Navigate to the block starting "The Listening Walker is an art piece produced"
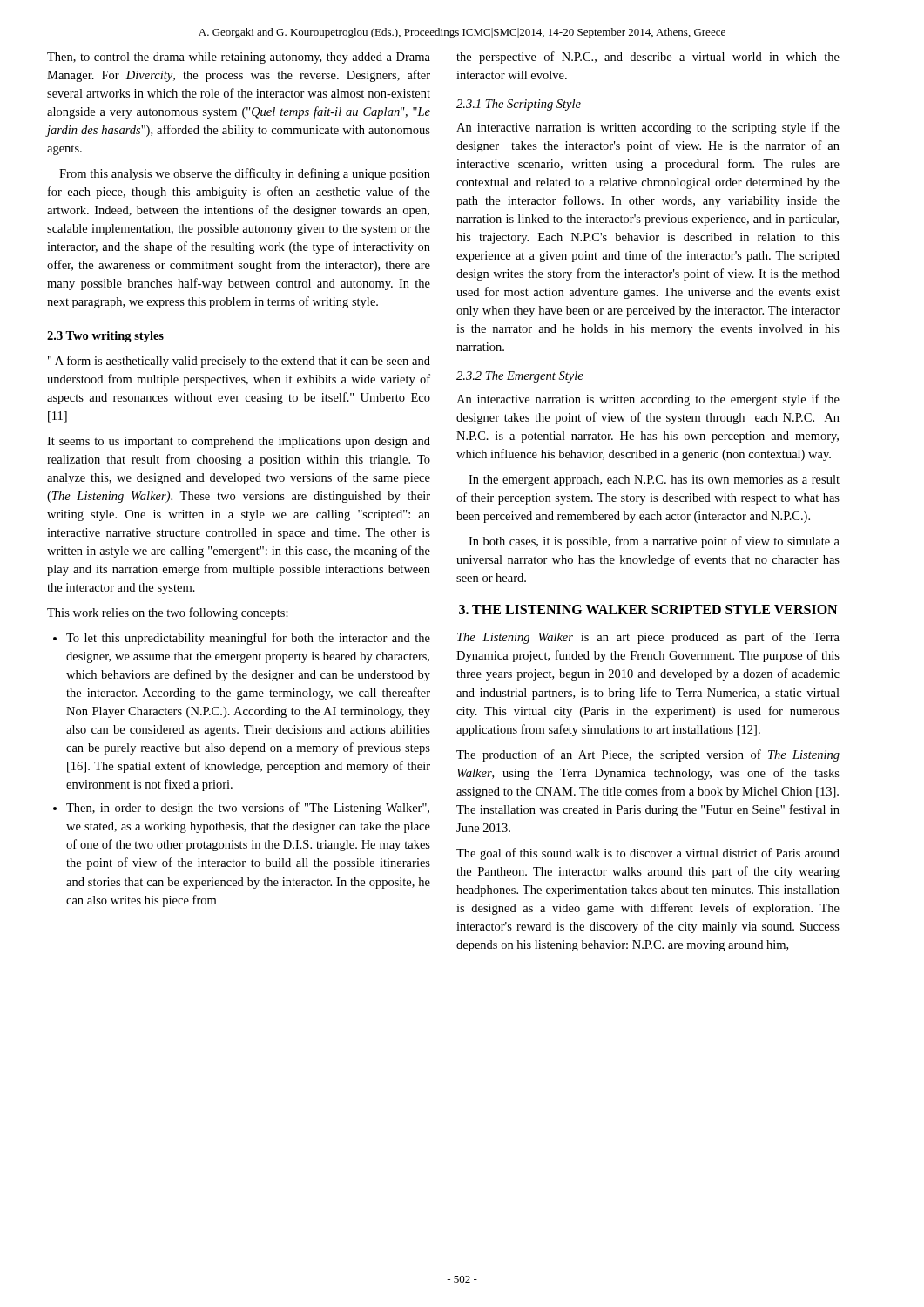Image resolution: width=924 pixels, height=1307 pixels. pyautogui.click(x=648, y=684)
